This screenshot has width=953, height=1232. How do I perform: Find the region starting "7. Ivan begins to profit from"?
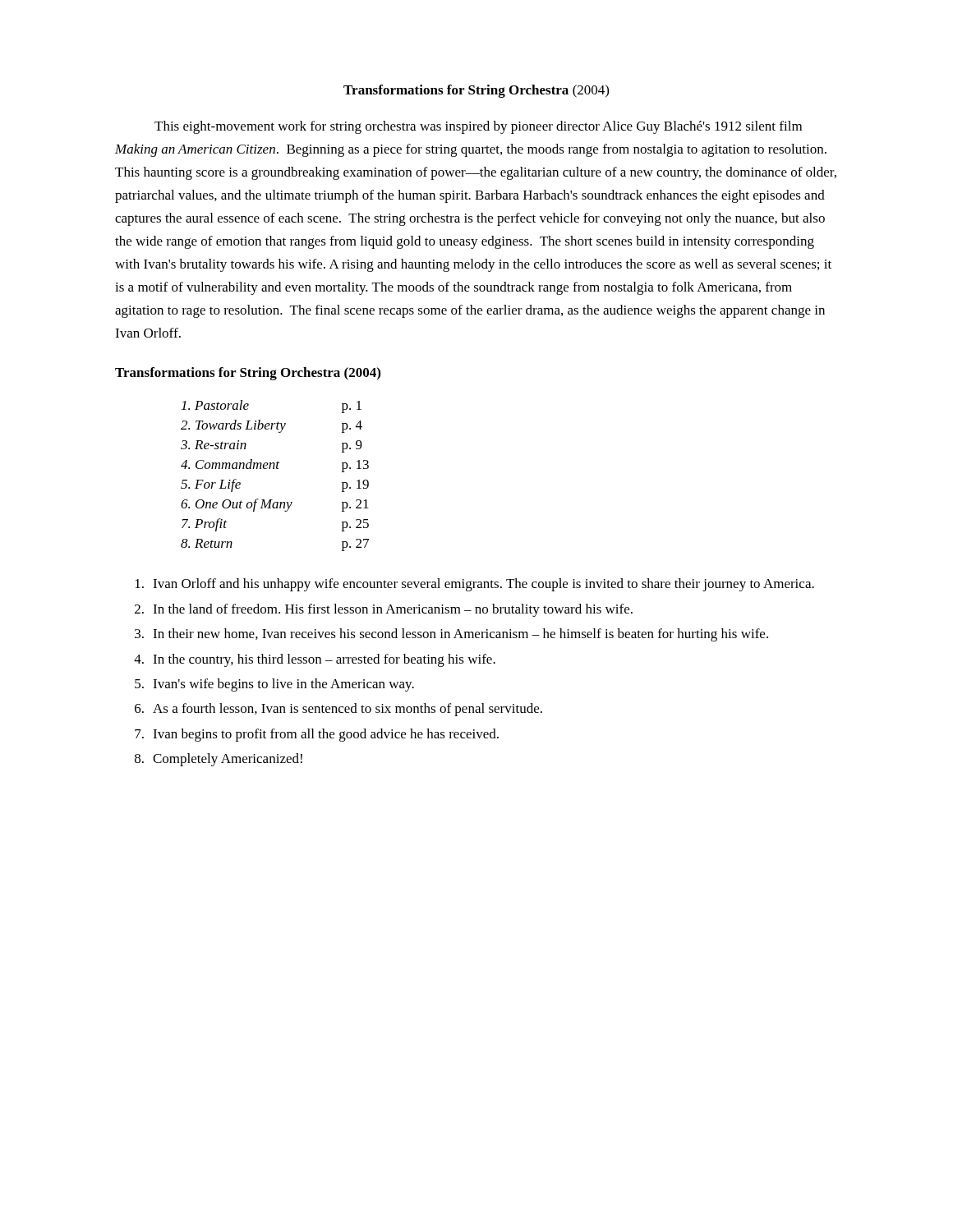tap(476, 734)
